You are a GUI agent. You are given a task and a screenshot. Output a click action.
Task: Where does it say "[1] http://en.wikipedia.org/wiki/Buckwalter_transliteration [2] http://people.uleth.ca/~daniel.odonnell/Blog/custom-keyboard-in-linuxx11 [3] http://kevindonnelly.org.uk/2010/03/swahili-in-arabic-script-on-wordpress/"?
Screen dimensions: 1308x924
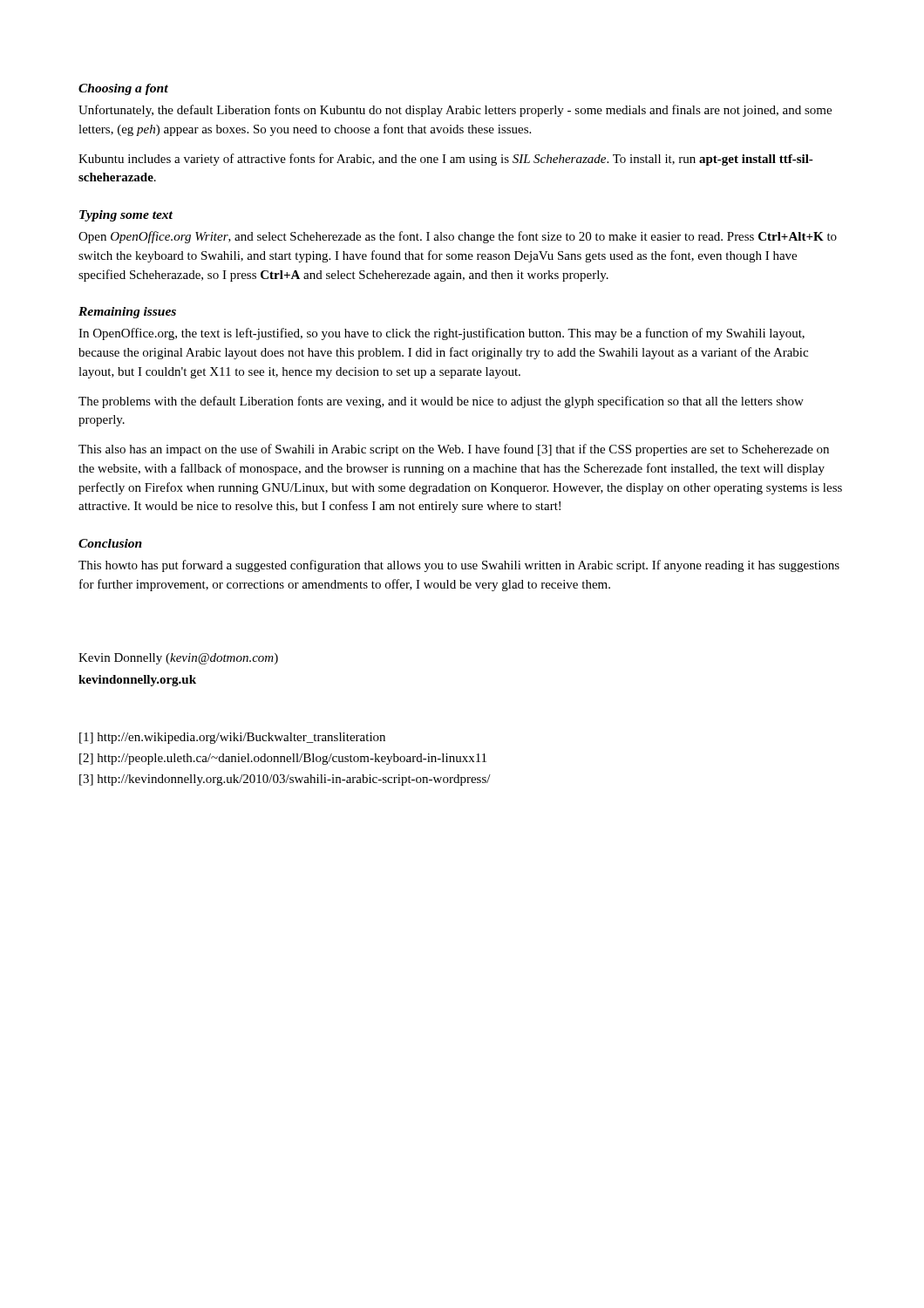(x=284, y=757)
